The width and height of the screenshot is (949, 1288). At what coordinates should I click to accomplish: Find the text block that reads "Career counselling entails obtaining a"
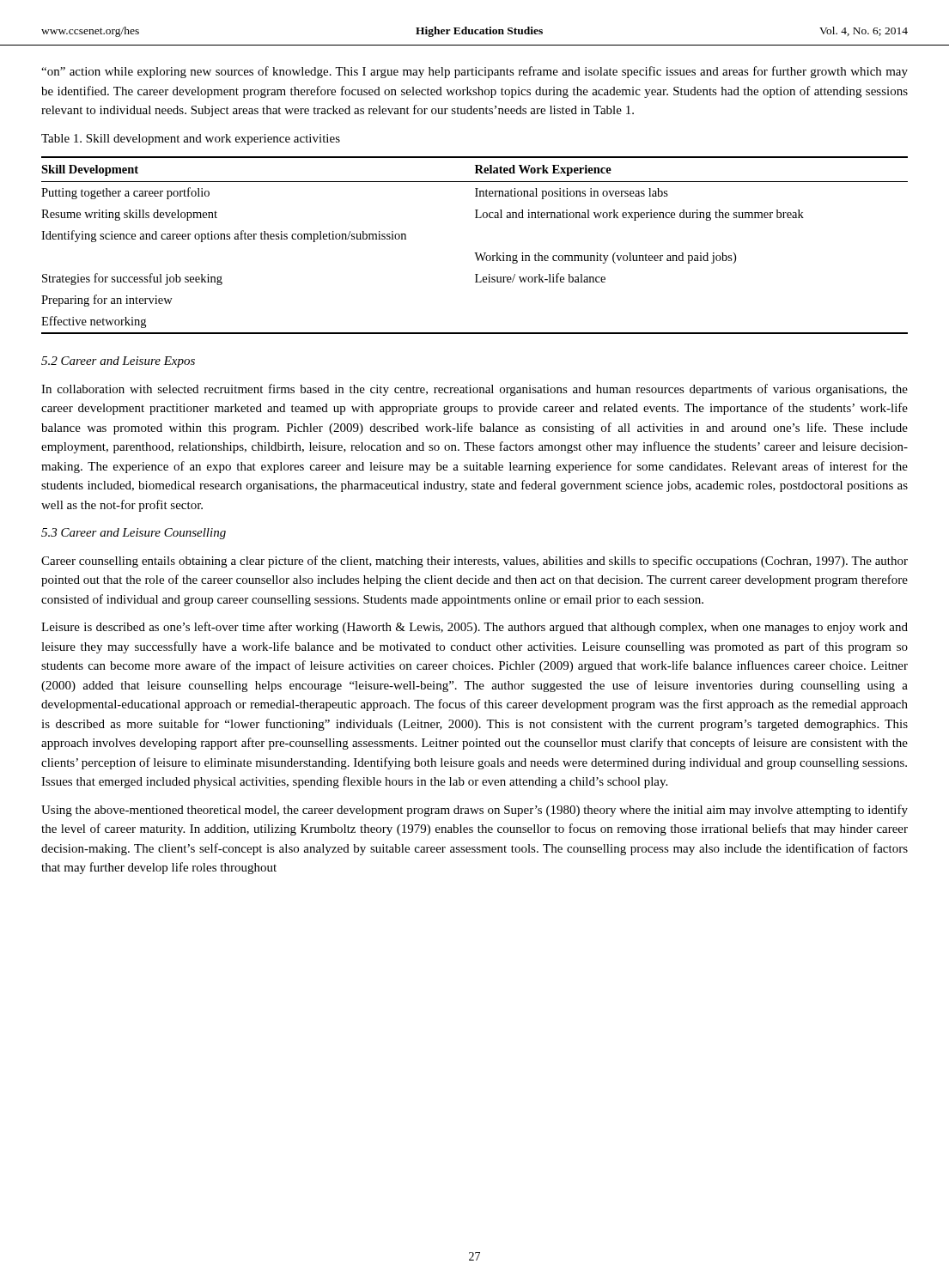pos(474,580)
